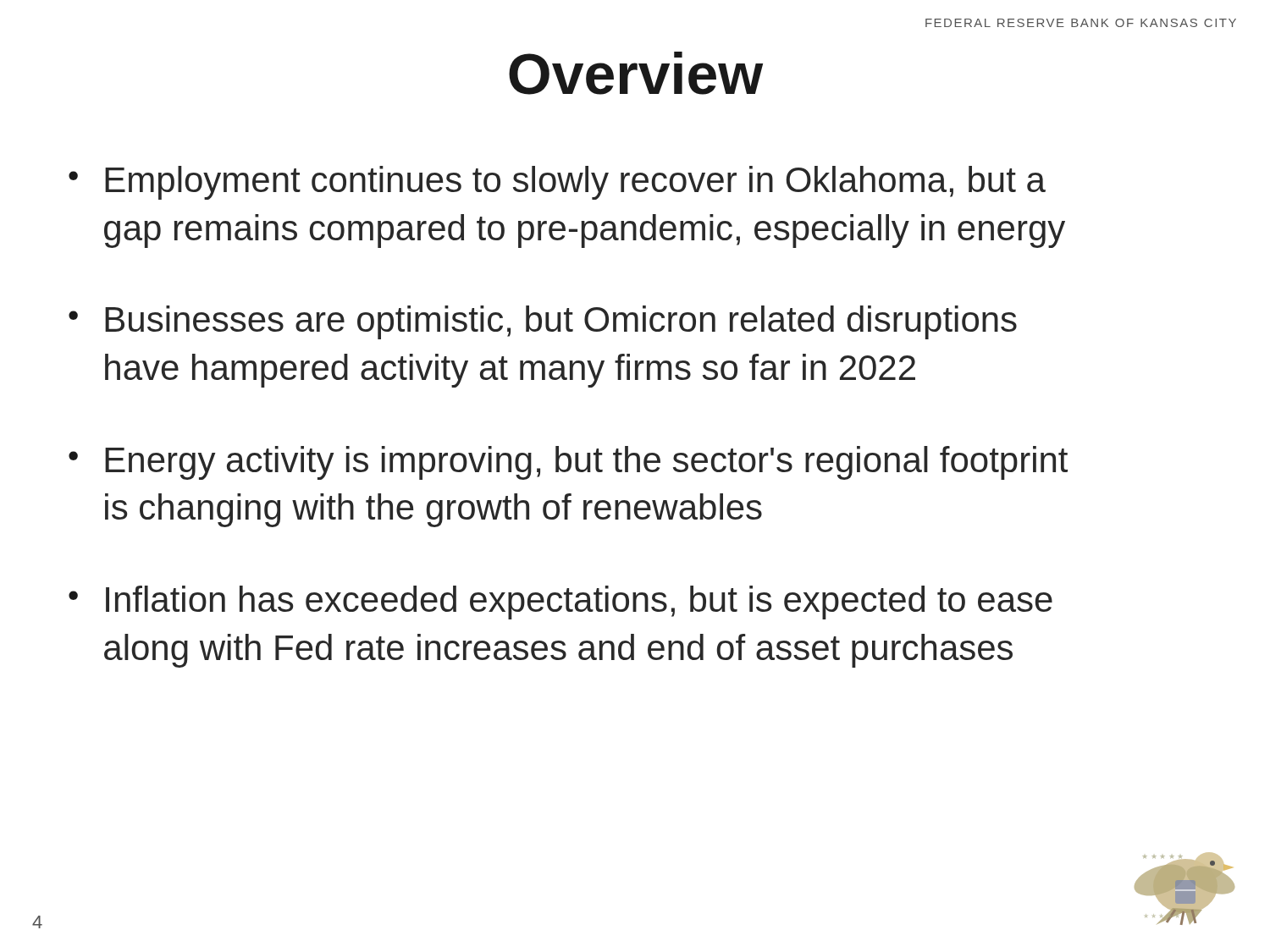Where is the passage that starts "• Businesses are optimistic, but Omicron"?
The height and width of the screenshot is (952, 1270).
point(543,344)
